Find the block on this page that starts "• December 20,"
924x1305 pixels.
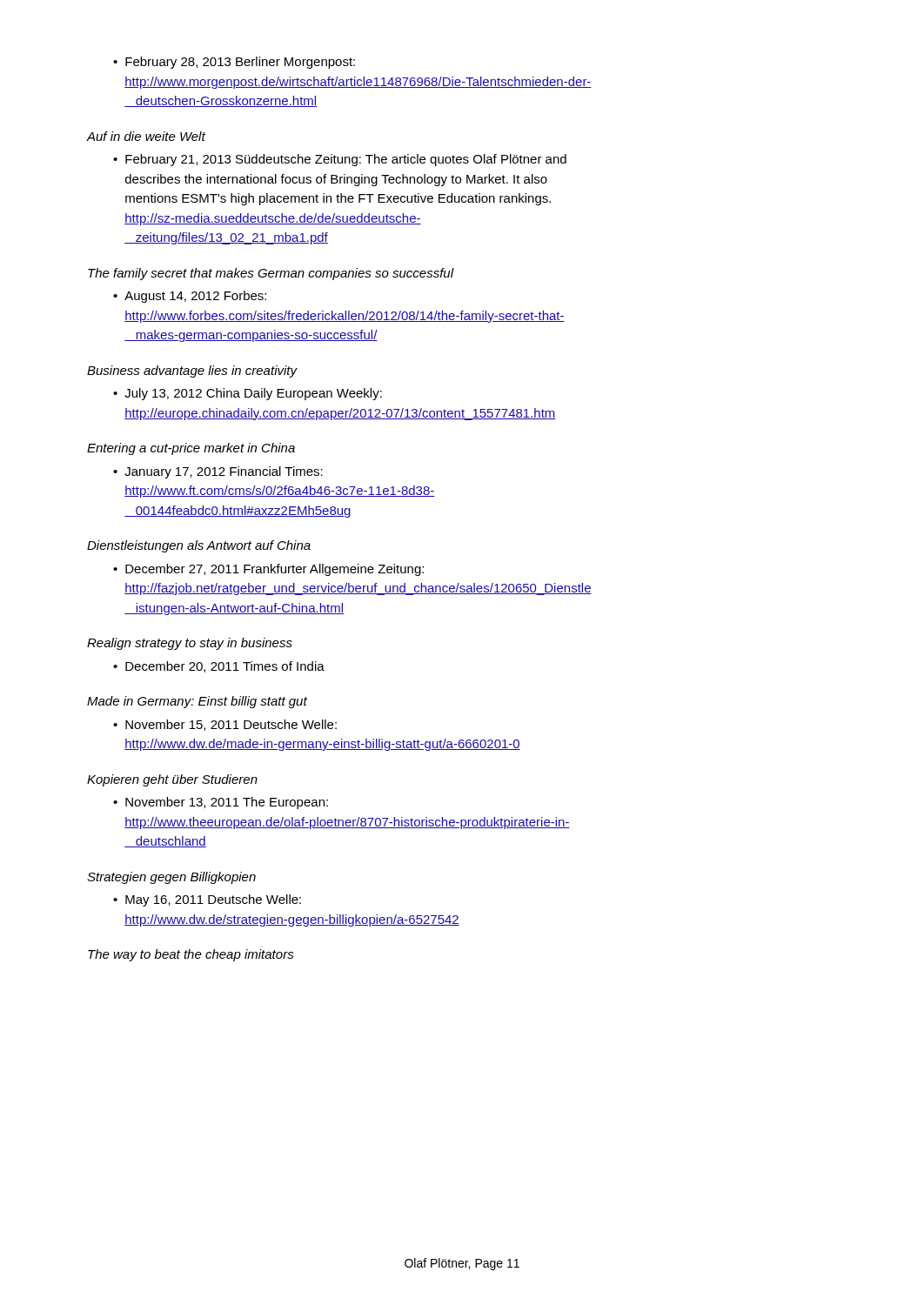click(219, 667)
